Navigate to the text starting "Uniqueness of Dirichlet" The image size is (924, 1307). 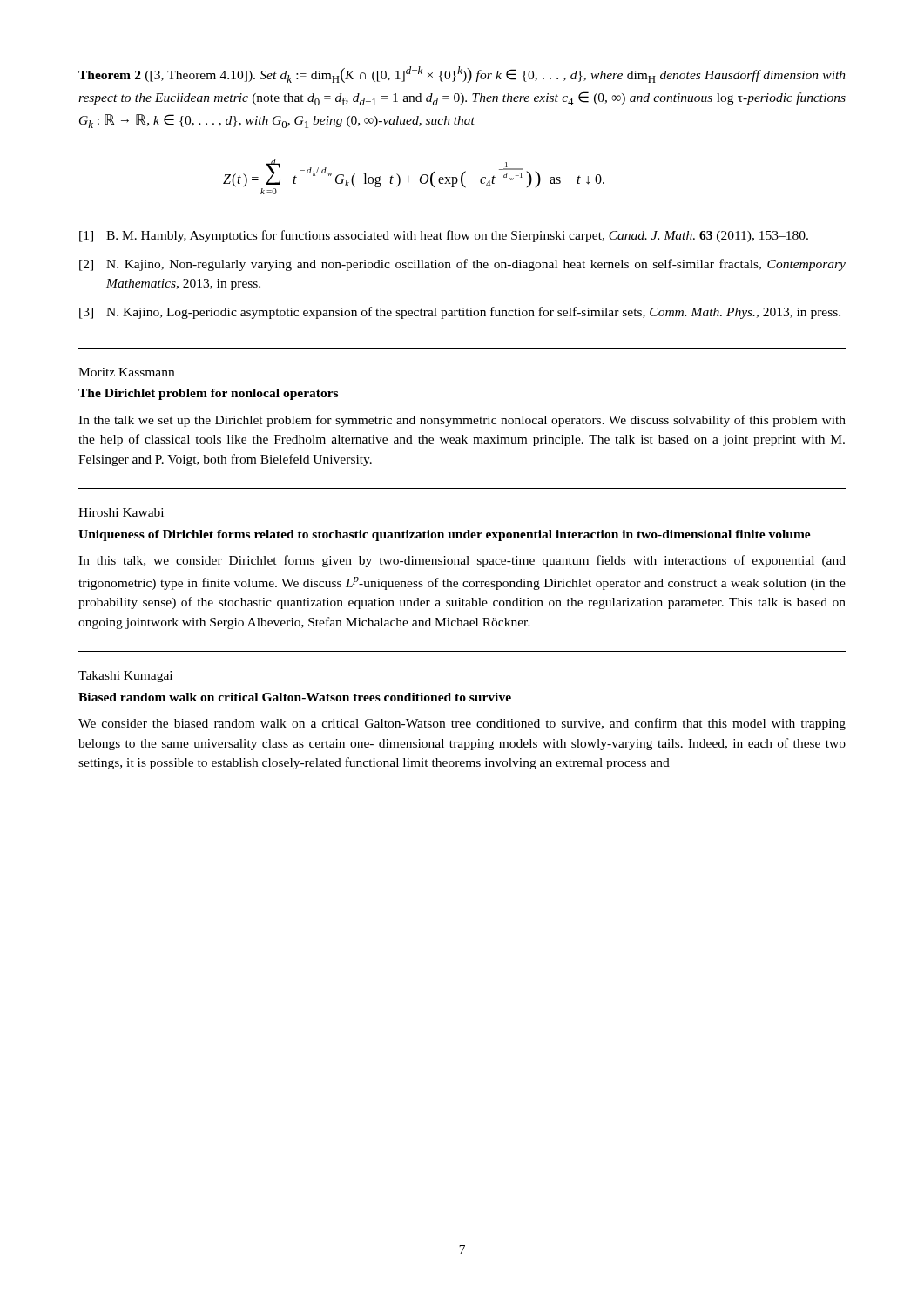(444, 534)
